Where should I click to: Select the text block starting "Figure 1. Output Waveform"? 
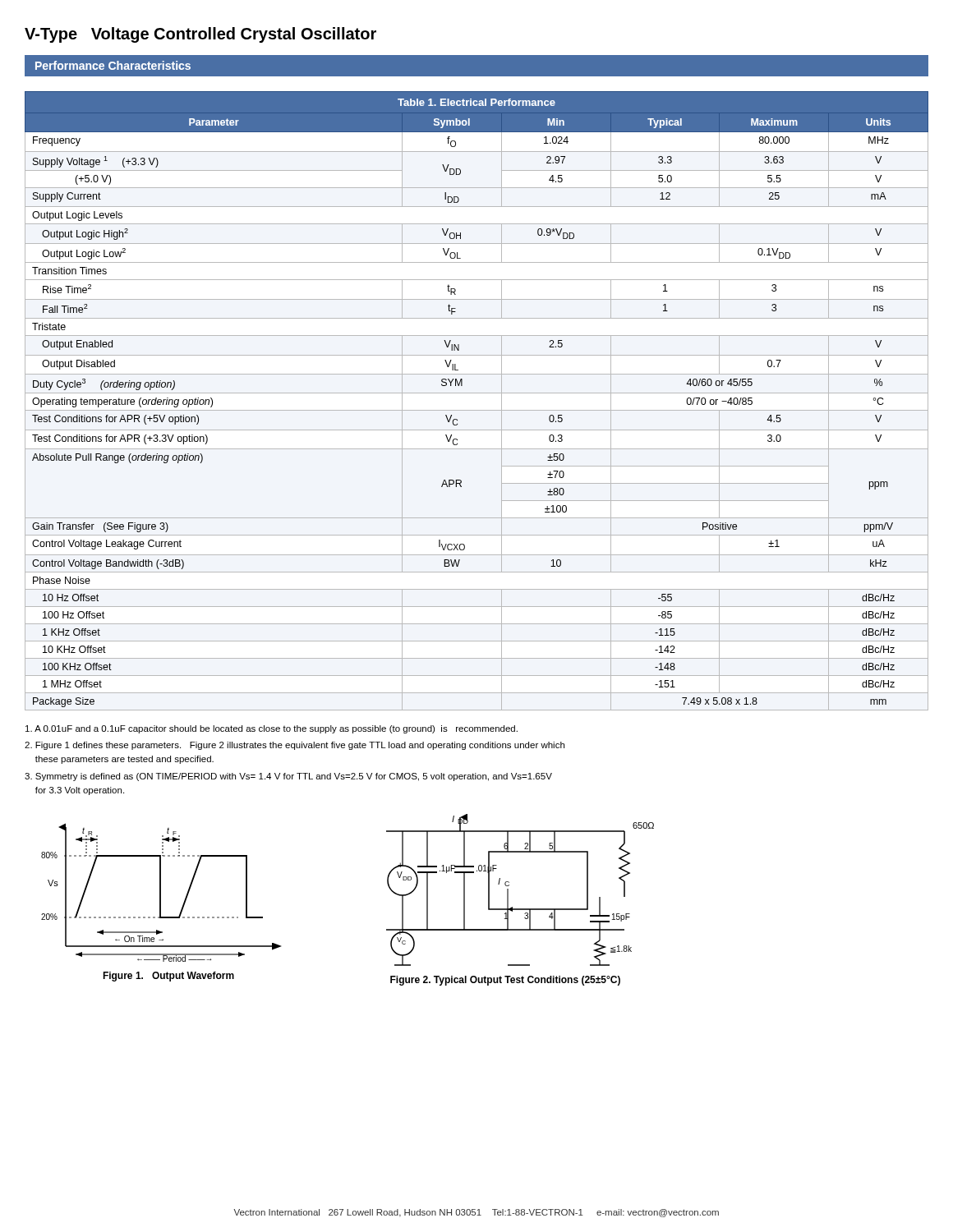tap(168, 976)
